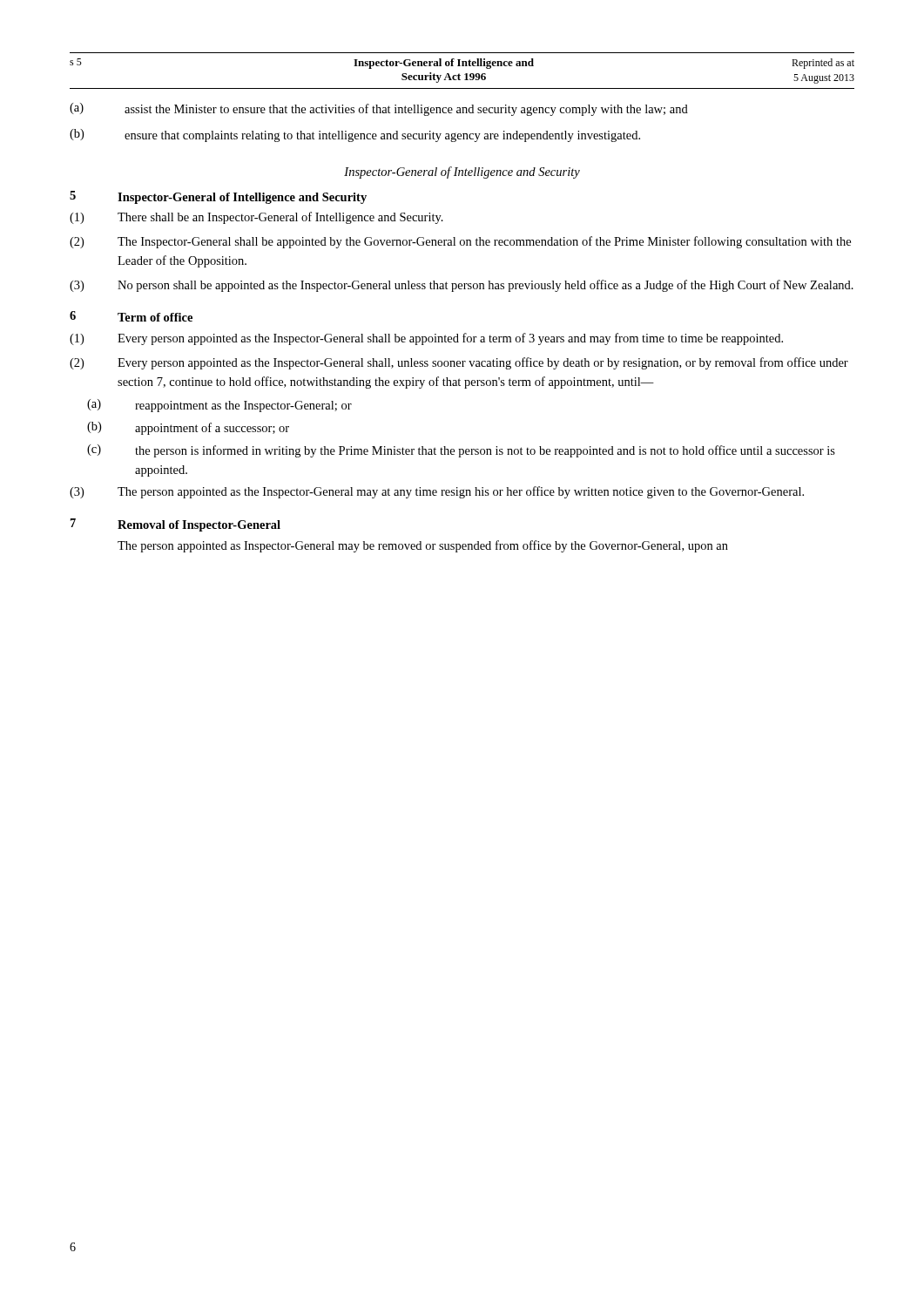Click on the text block starting "(3) No person shall be"
The width and height of the screenshot is (924, 1307).
(462, 285)
